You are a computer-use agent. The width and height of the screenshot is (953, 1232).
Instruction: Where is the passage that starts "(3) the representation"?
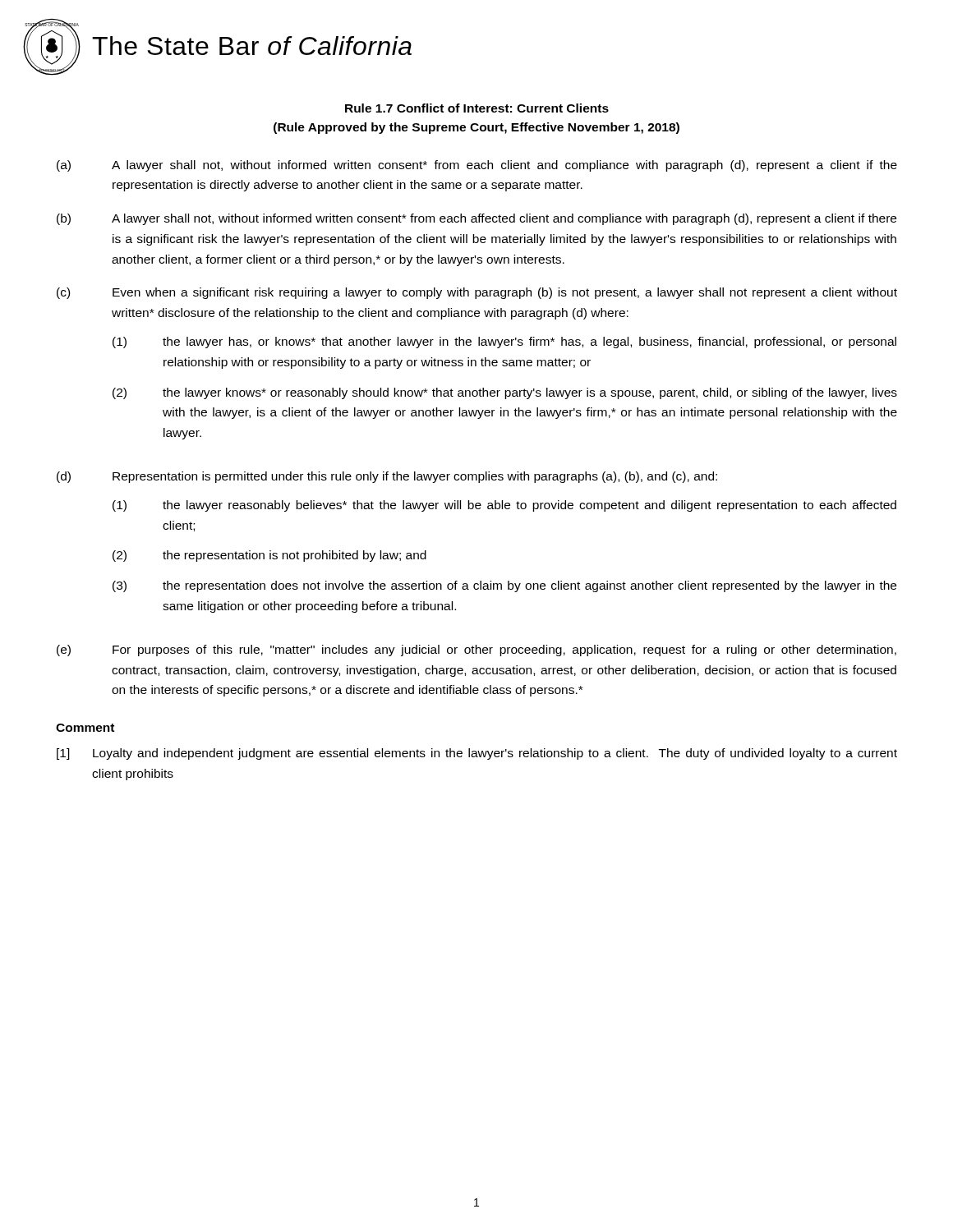(x=504, y=596)
